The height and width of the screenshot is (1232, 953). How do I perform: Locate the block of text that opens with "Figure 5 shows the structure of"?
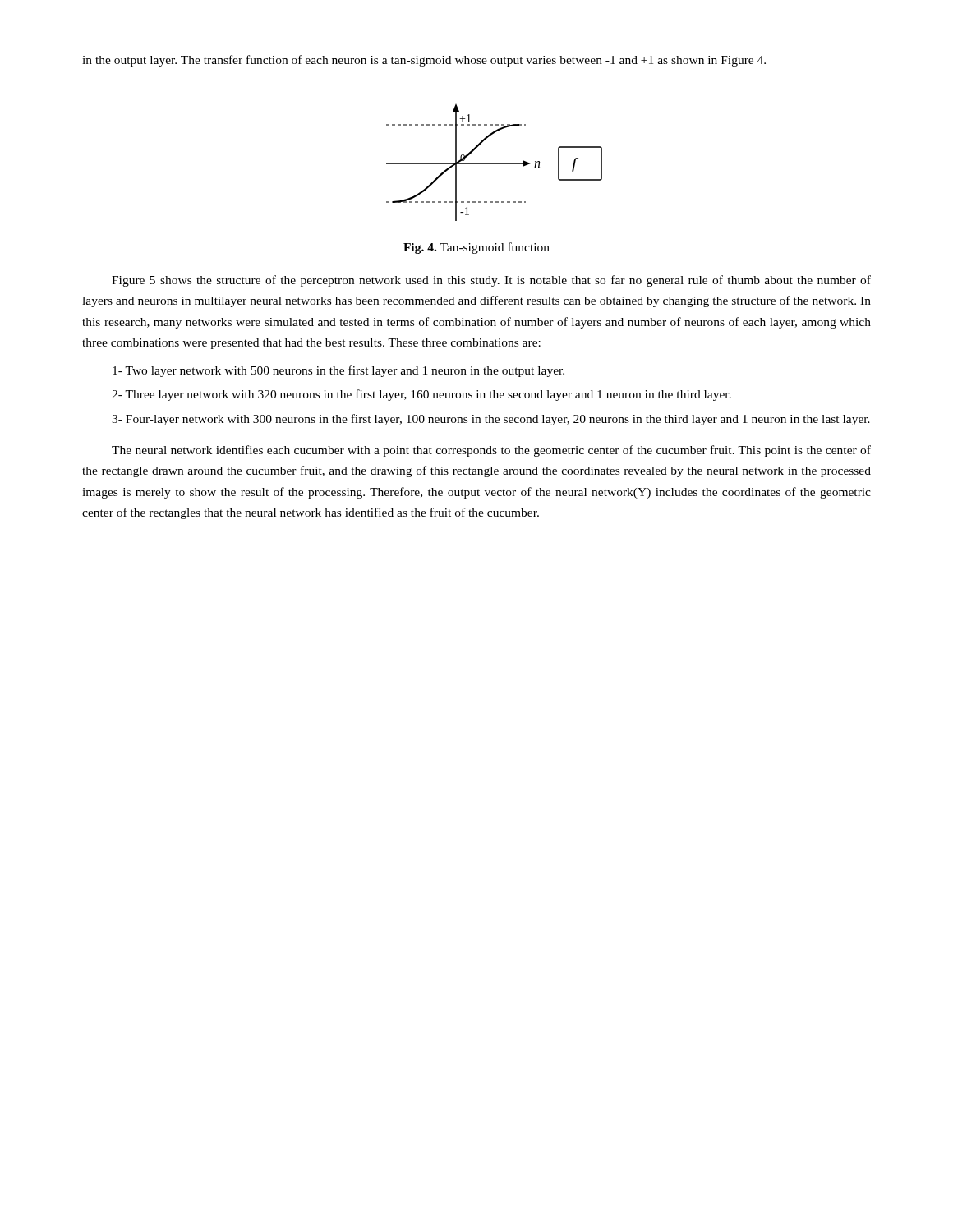pyautogui.click(x=476, y=311)
